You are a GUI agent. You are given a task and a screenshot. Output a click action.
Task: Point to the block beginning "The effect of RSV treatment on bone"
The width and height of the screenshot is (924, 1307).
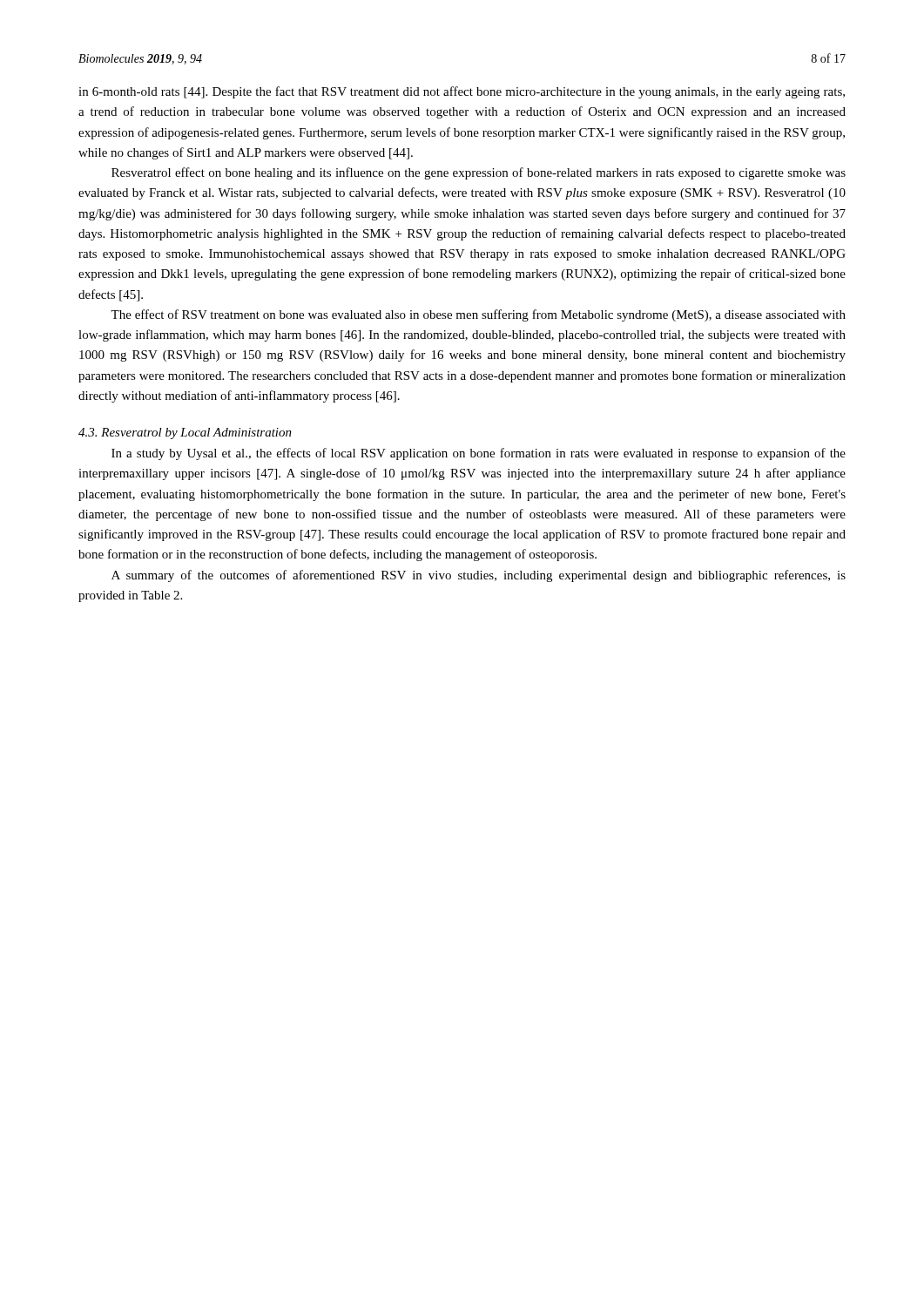click(x=462, y=355)
